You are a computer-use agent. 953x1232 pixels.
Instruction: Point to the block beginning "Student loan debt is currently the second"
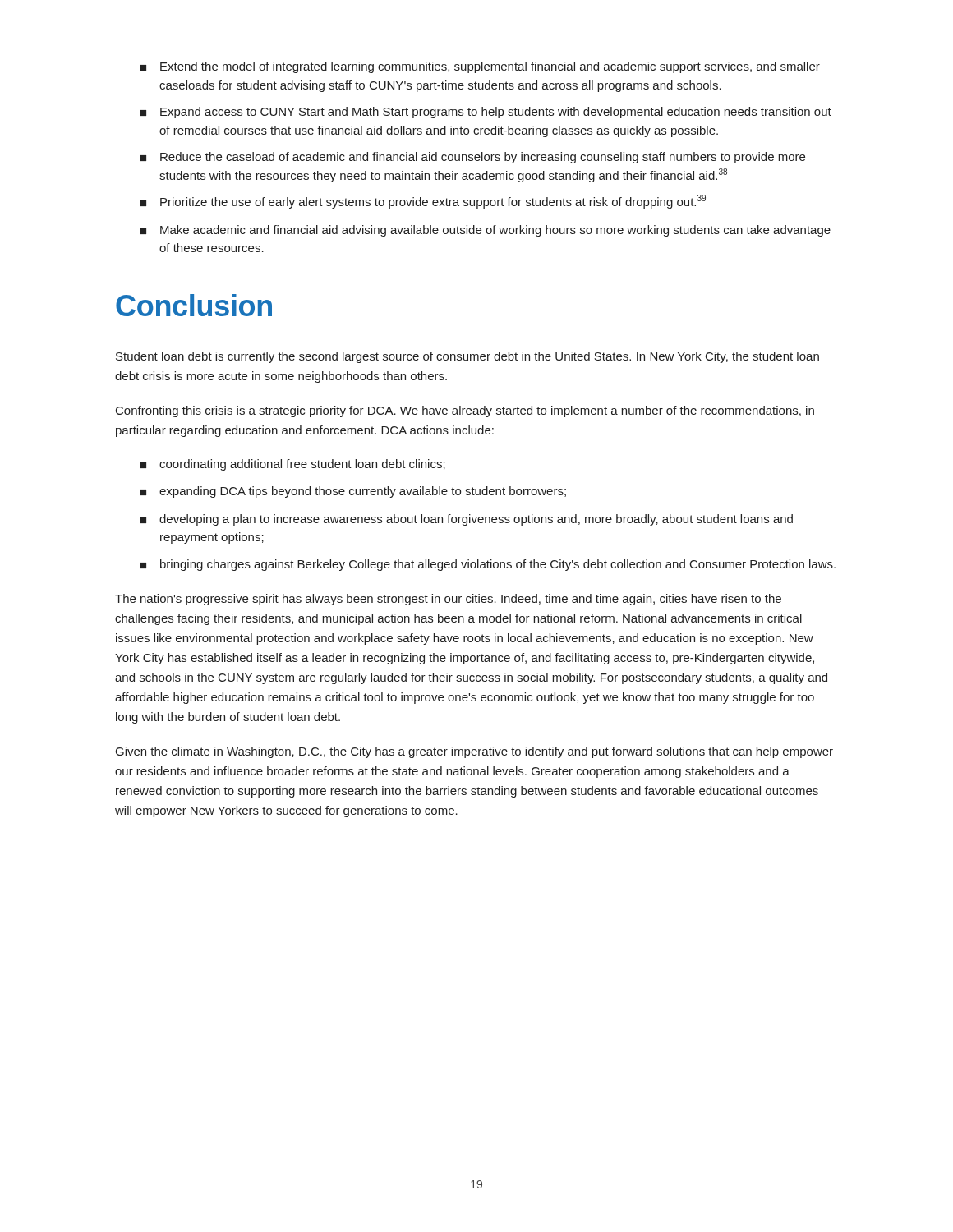pos(467,365)
